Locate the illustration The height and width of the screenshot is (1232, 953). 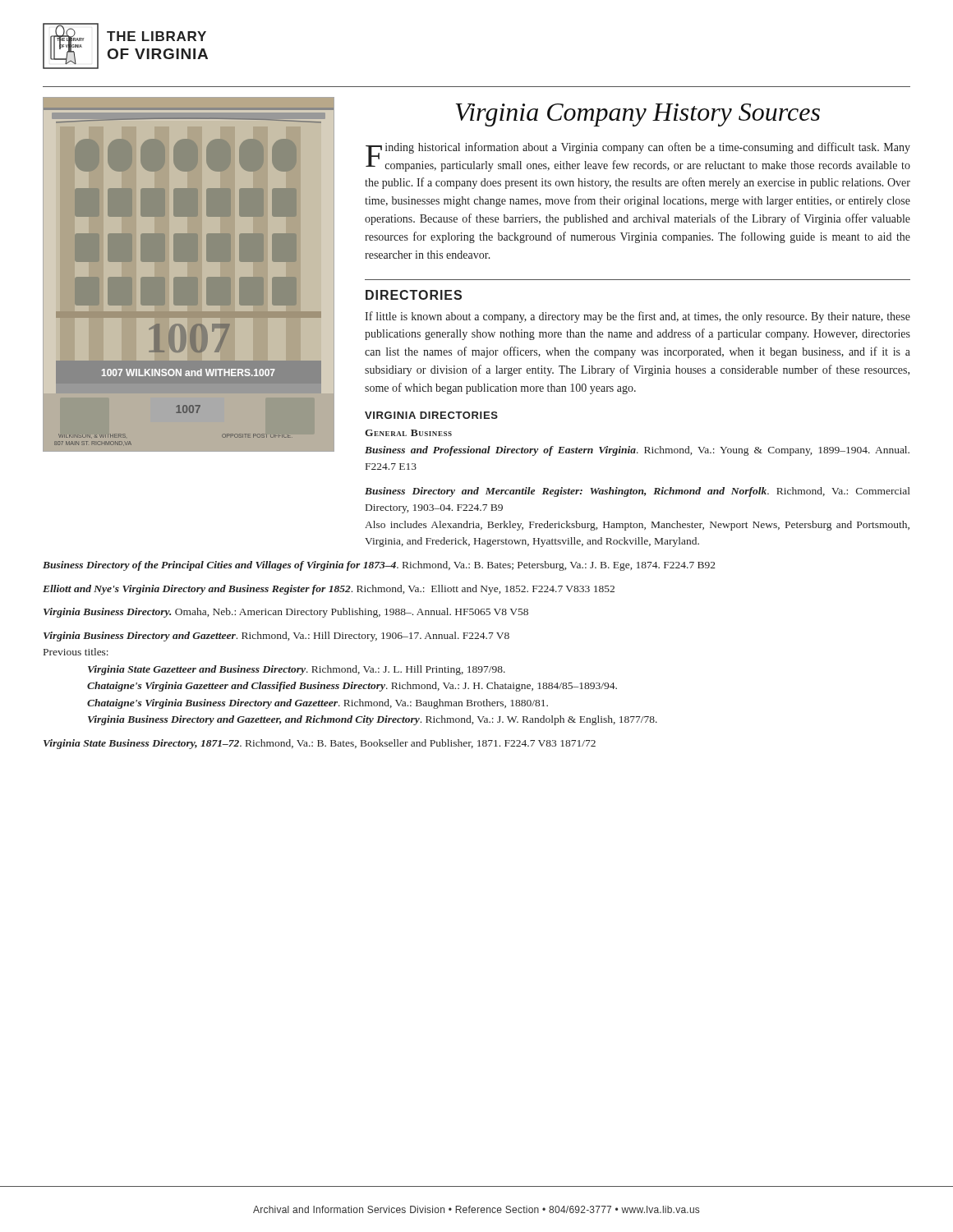[189, 274]
